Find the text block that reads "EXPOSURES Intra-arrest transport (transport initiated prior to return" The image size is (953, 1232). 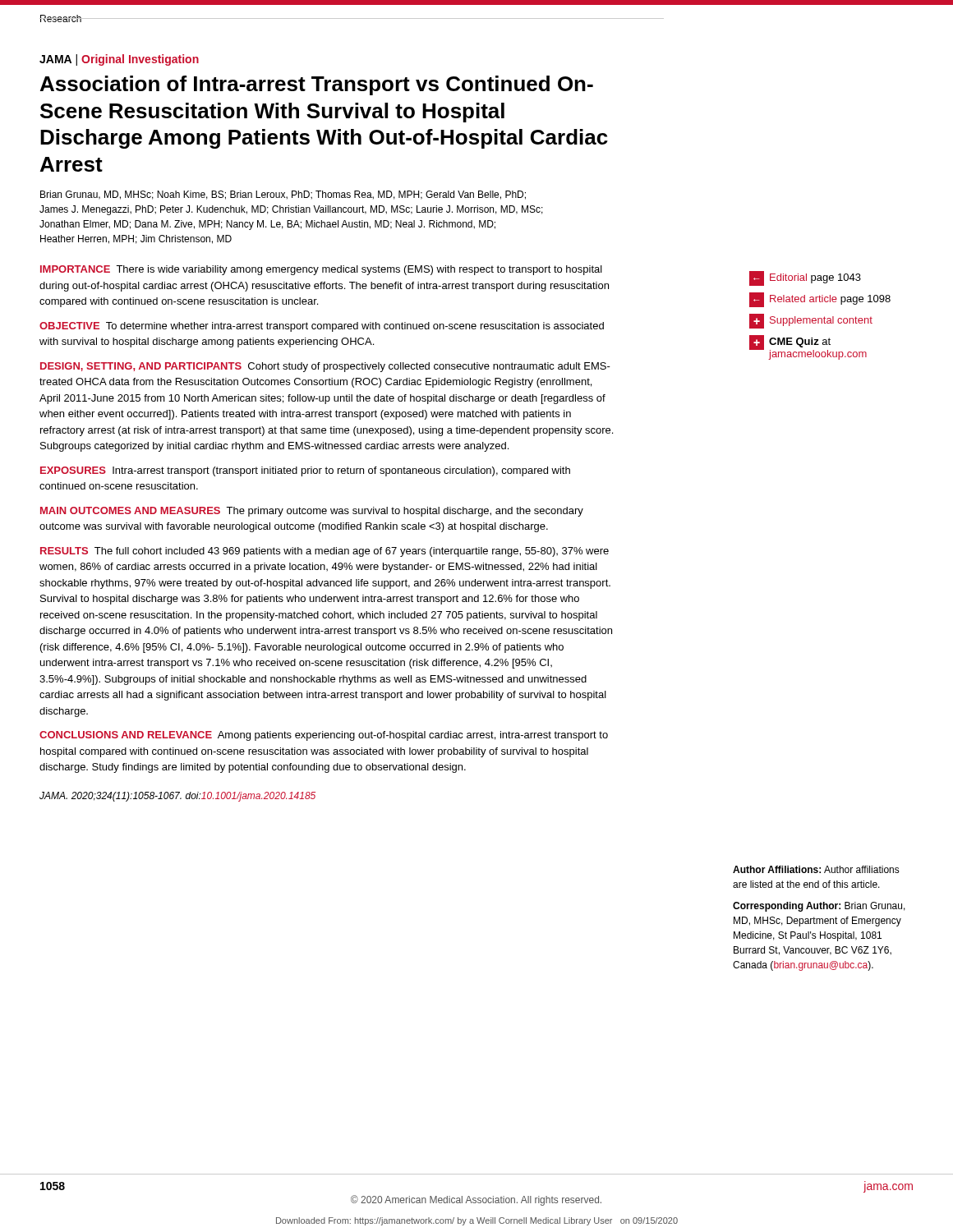click(305, 478)
